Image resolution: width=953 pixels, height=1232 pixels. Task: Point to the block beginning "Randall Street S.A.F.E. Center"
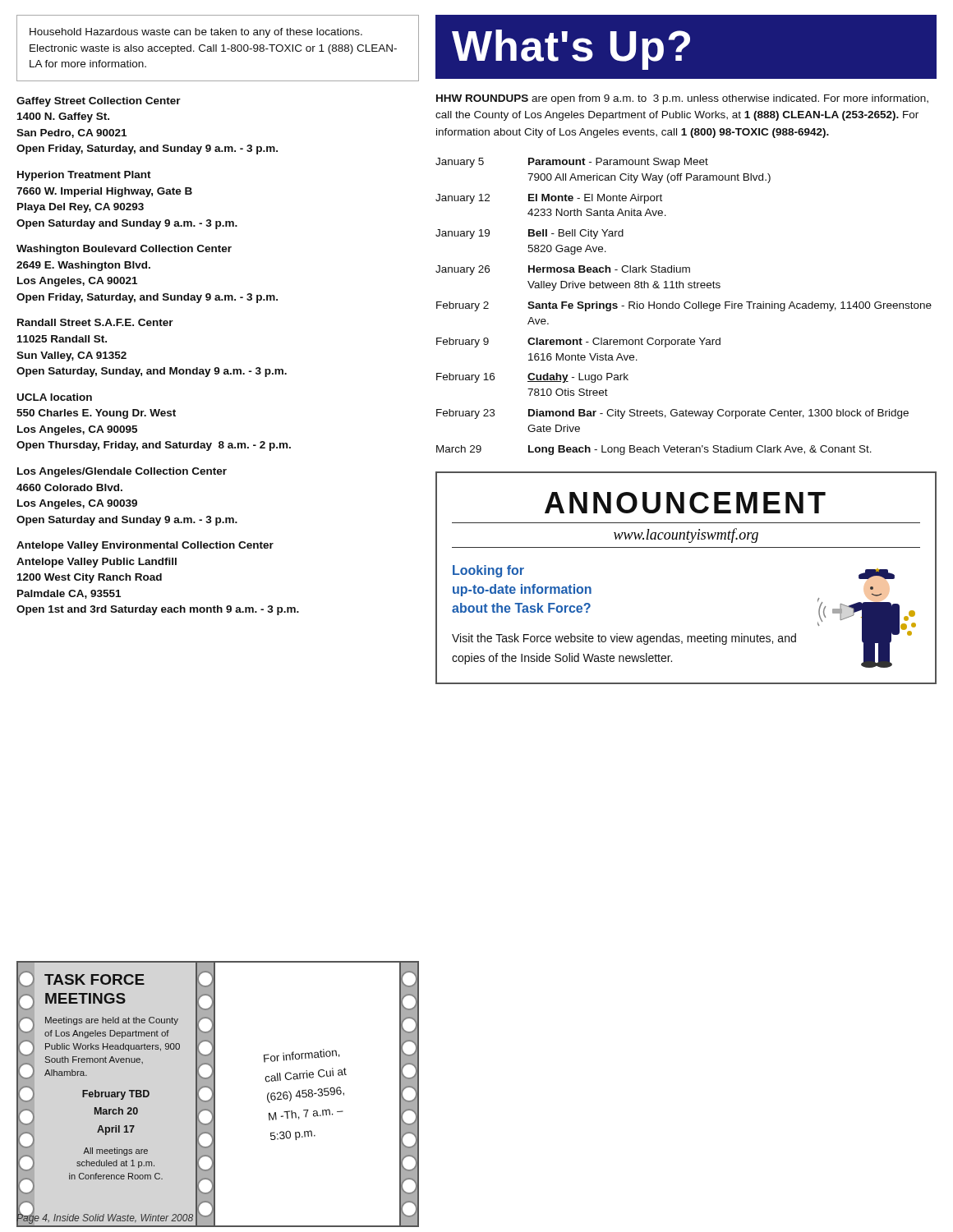click(95, 322)
